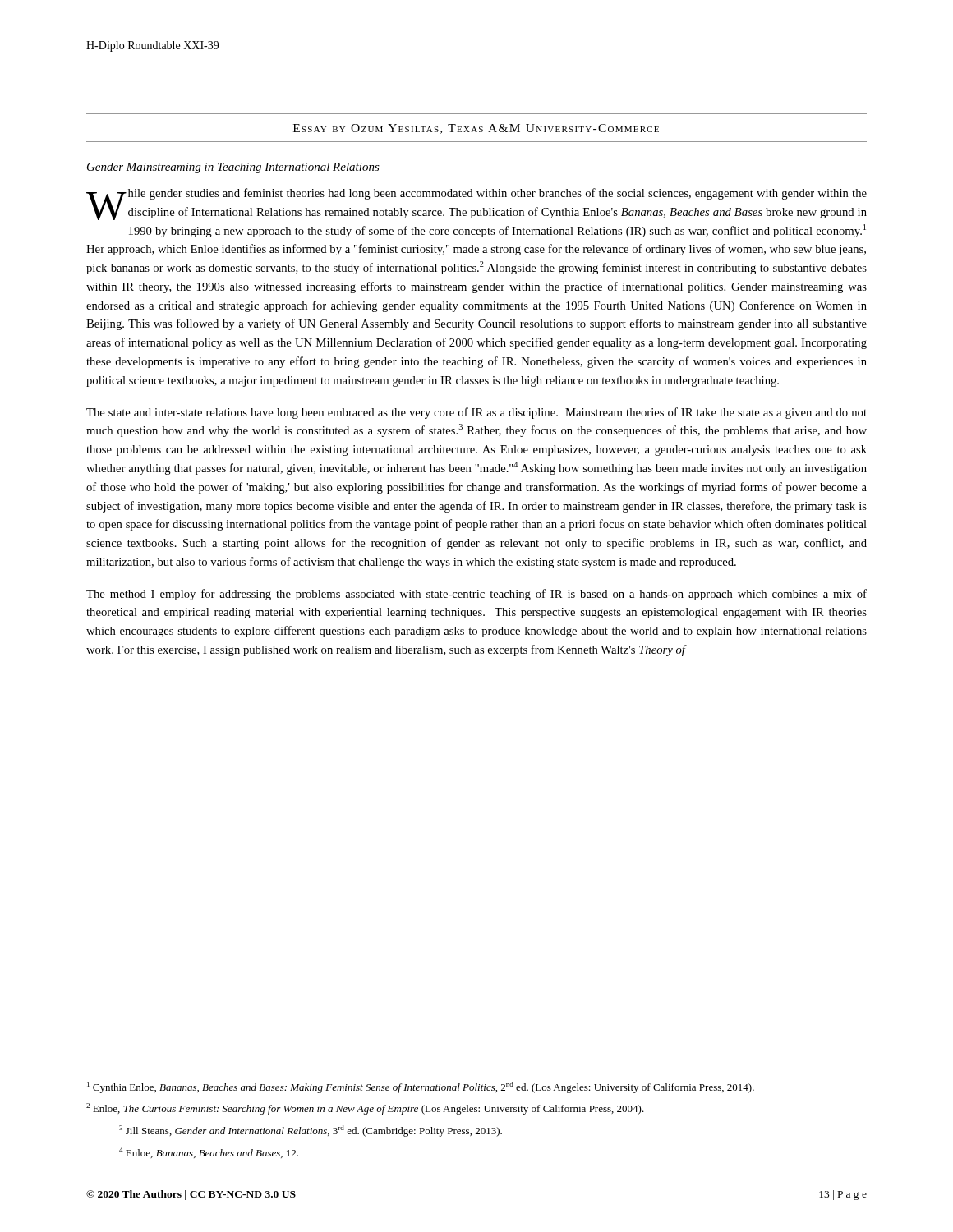
Task: Find the passage starting "Gender Mainstreaming in Teaching International Relations"
Action: (x=233, y=168)
